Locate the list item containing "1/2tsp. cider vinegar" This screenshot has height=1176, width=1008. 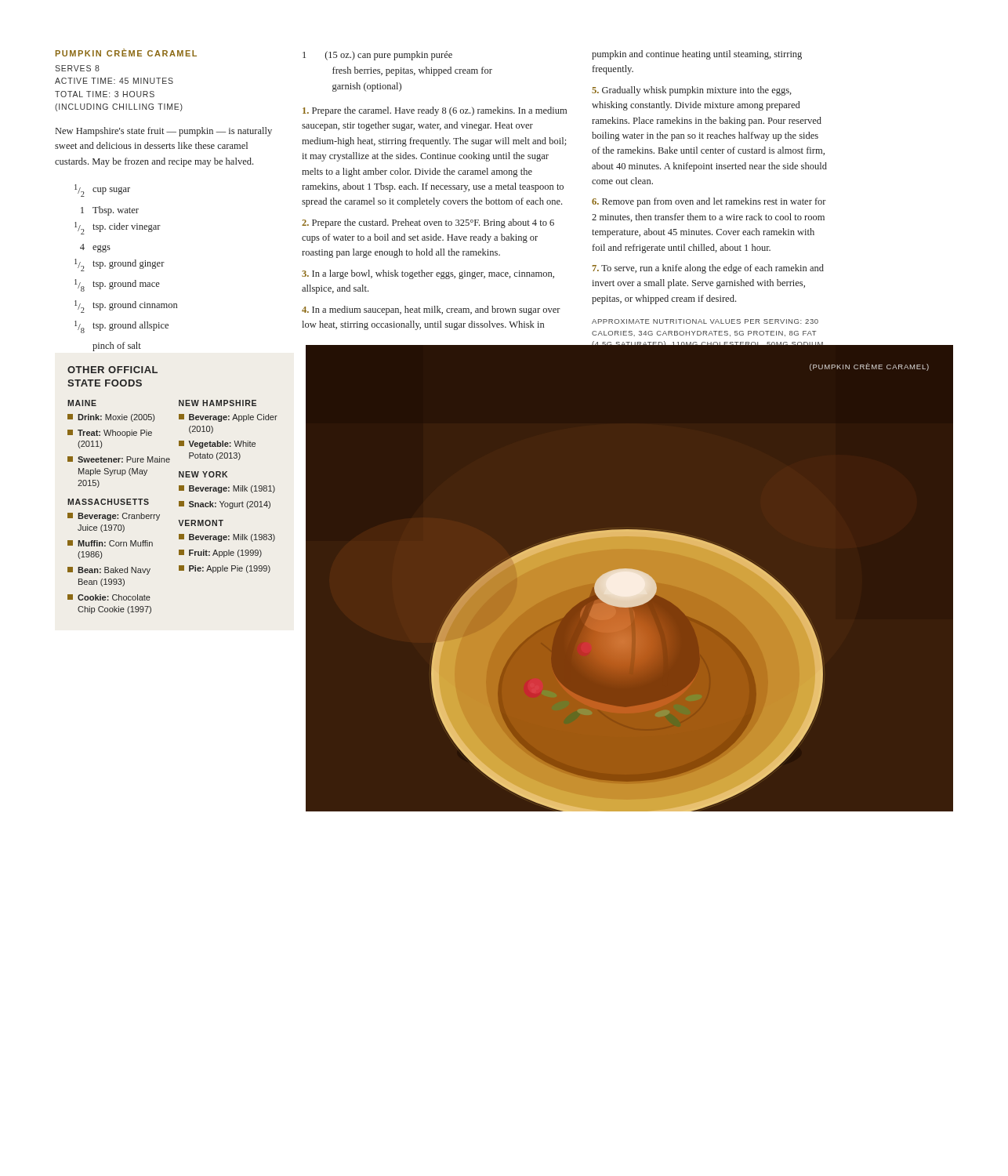(168, 228)
